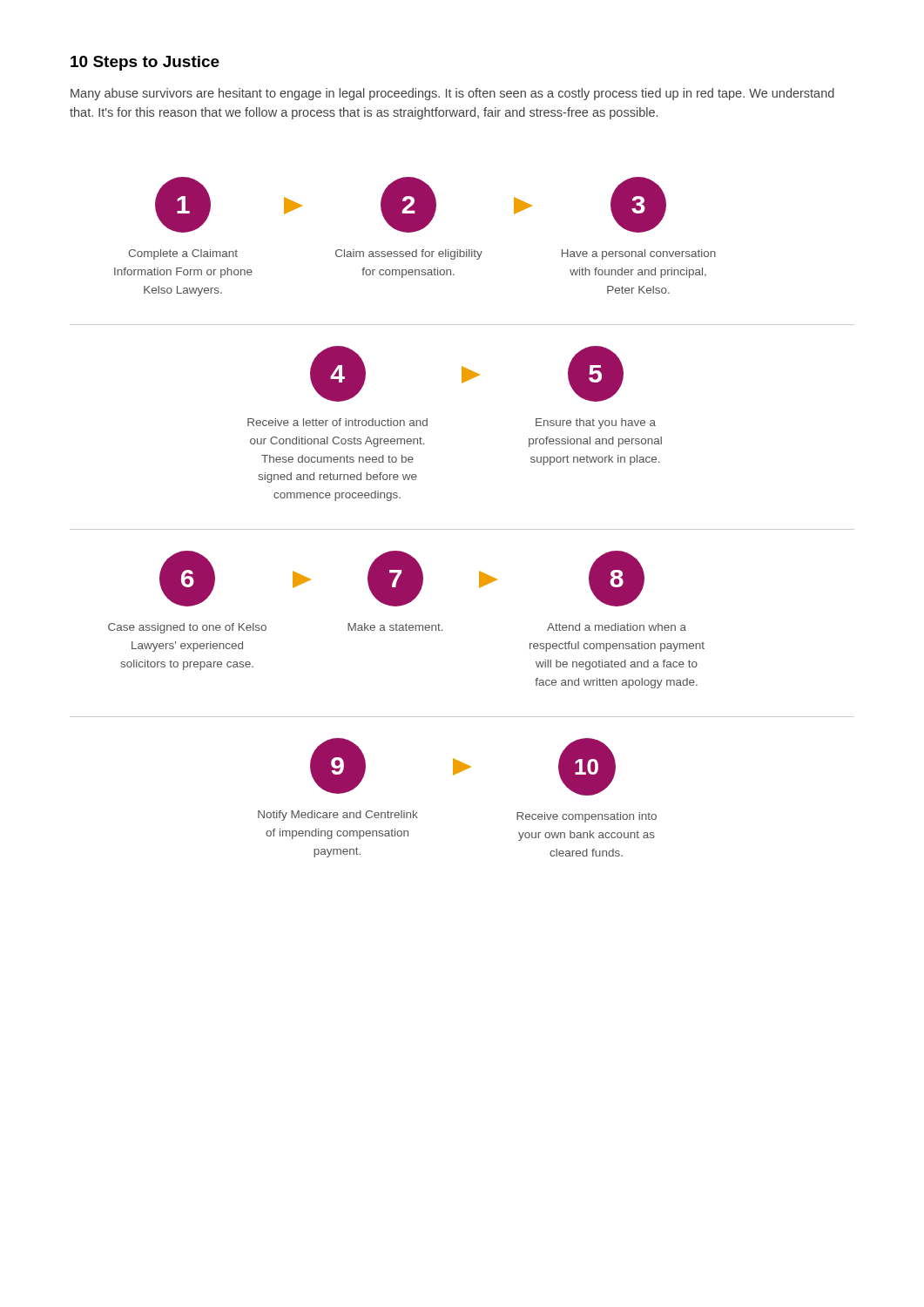The width and height of the screenshot is (924, 1307).
Task: Click on the infographic
Action: click(x=462, y=515)
